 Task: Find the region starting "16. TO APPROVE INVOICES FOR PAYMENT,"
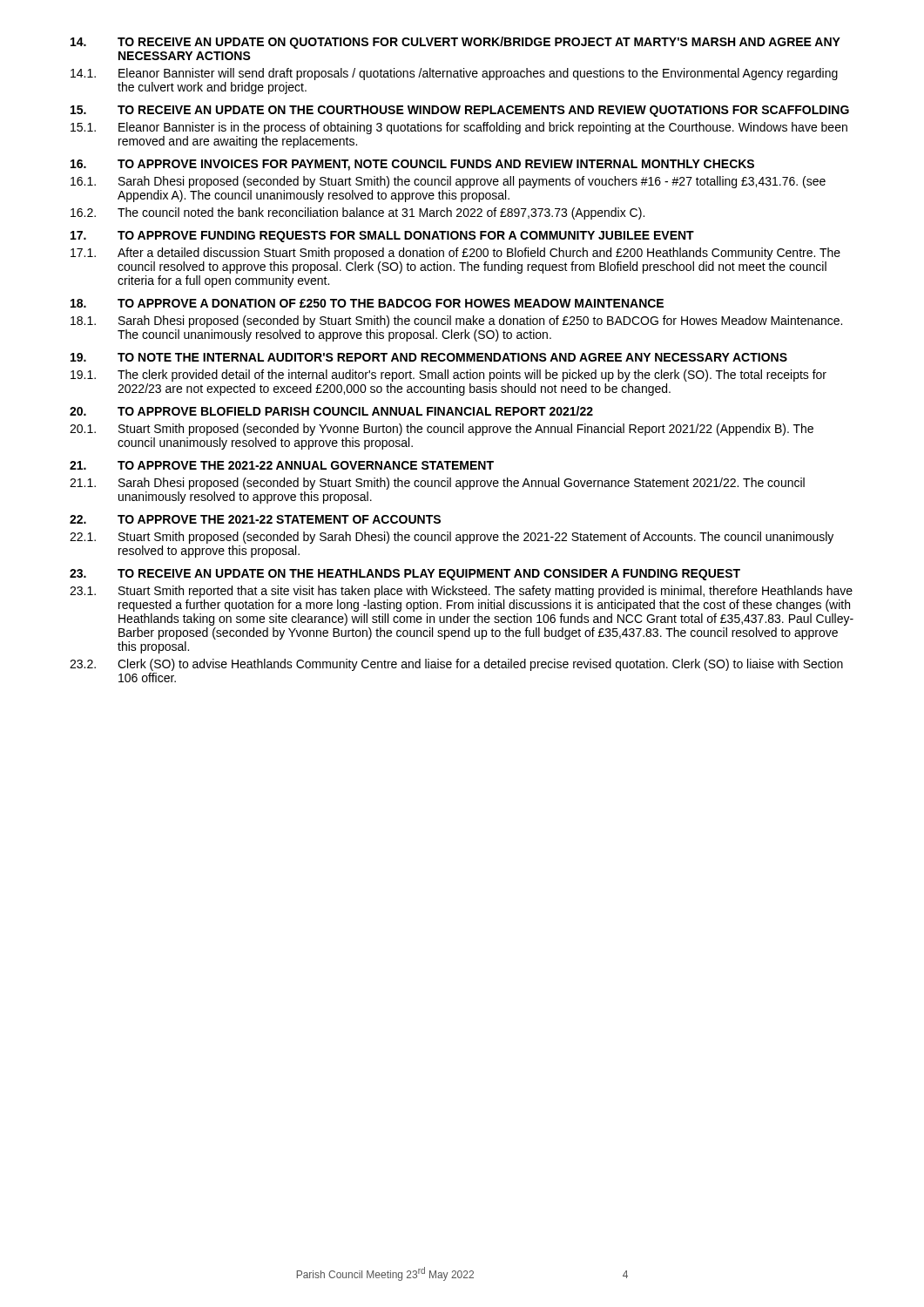pyautogui.click(x=462, y=164)
